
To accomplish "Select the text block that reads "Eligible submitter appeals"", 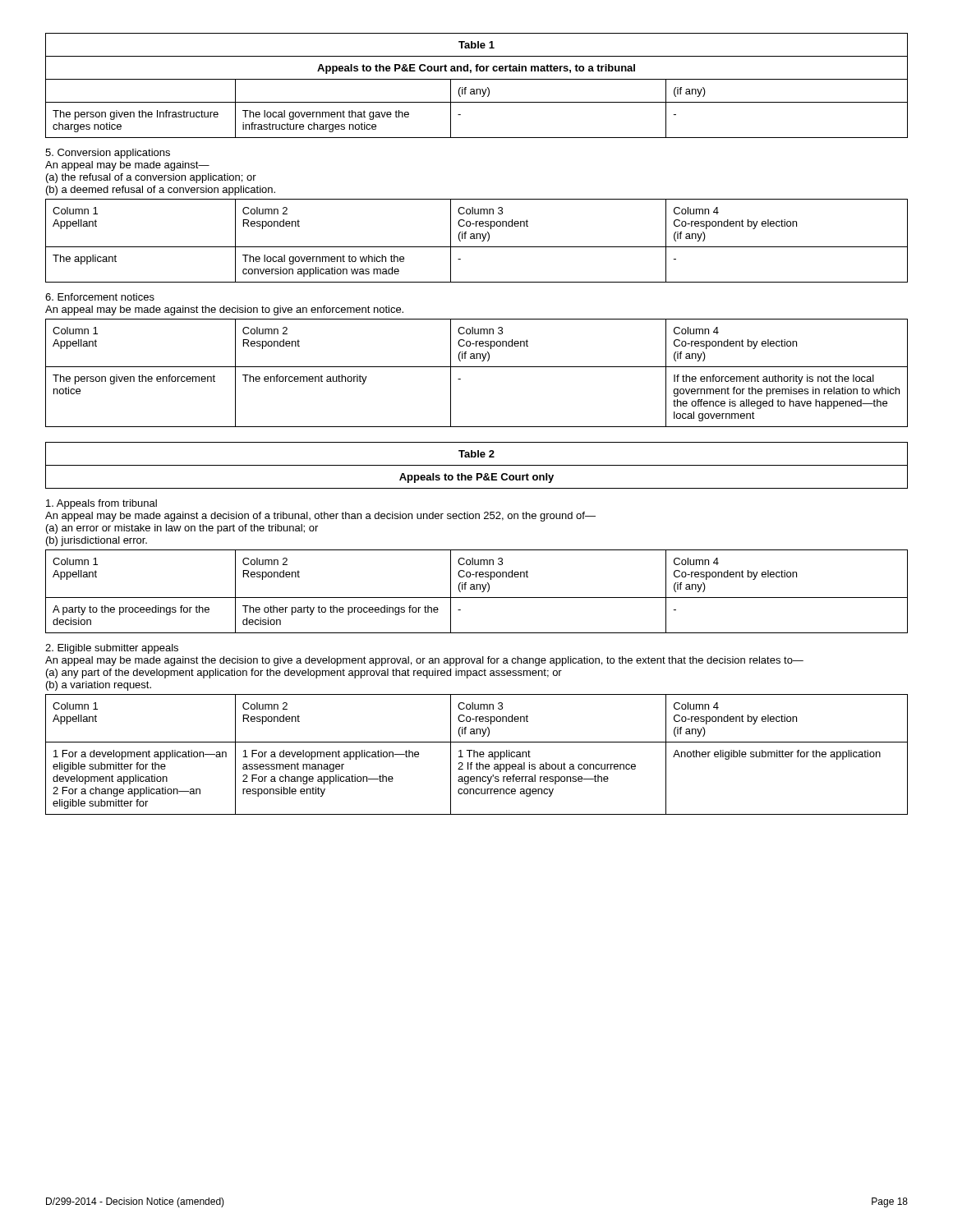I will coord(424,666).
